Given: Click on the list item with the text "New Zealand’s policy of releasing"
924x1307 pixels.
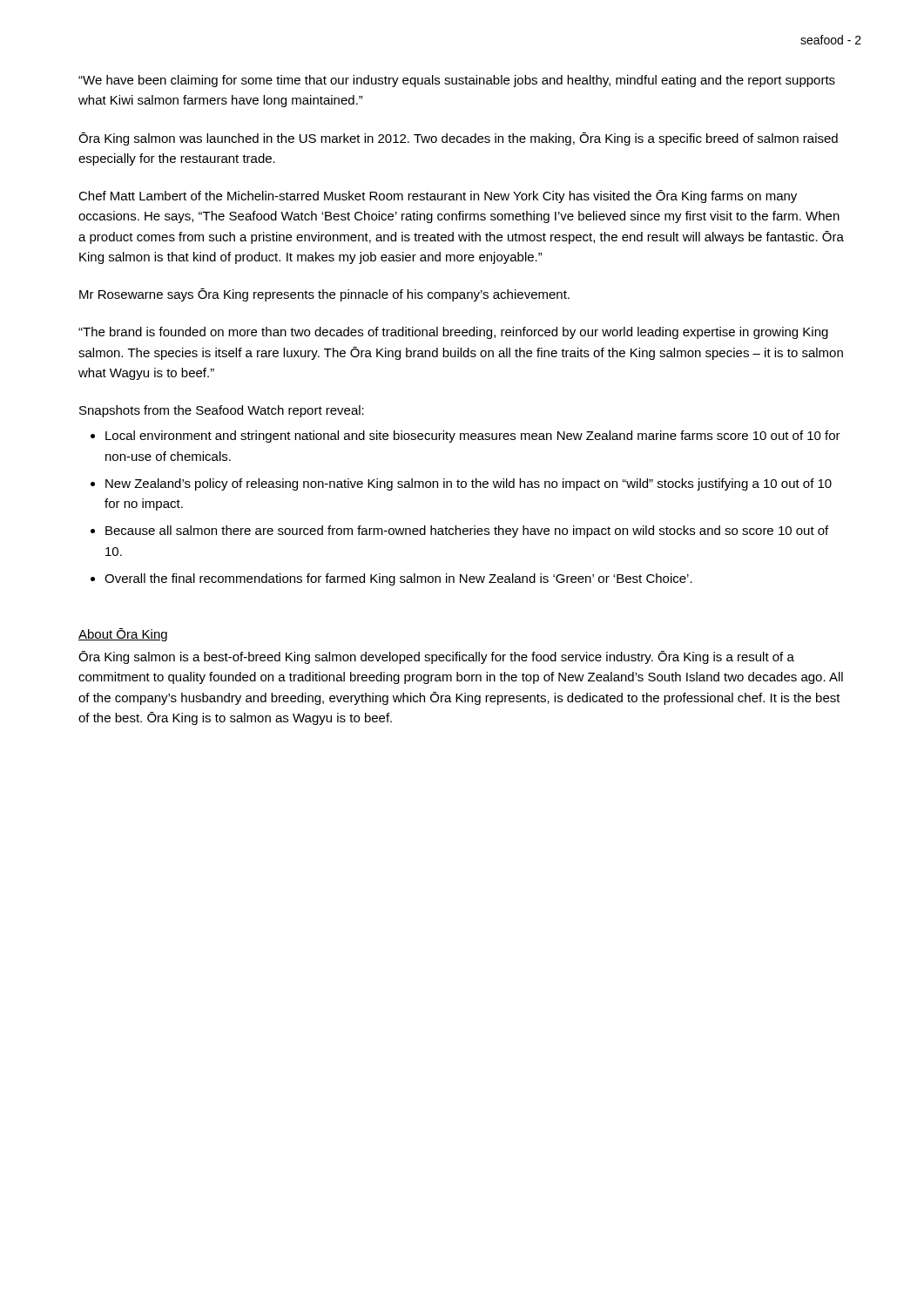Looking at the screenshot, I should [x=468, y=493].
